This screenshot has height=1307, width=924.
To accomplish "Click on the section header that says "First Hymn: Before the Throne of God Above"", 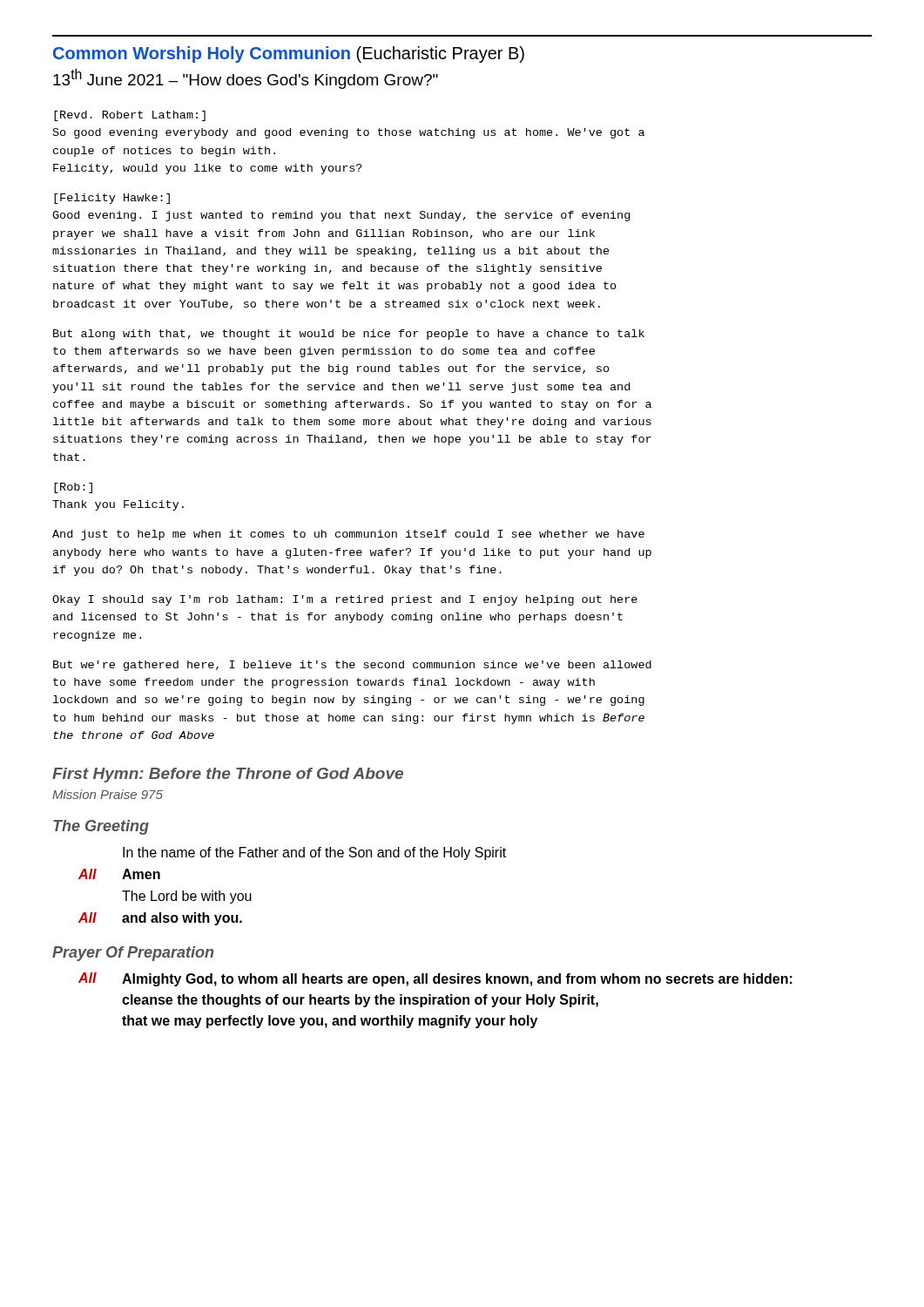I will click(x=228, y=775).
